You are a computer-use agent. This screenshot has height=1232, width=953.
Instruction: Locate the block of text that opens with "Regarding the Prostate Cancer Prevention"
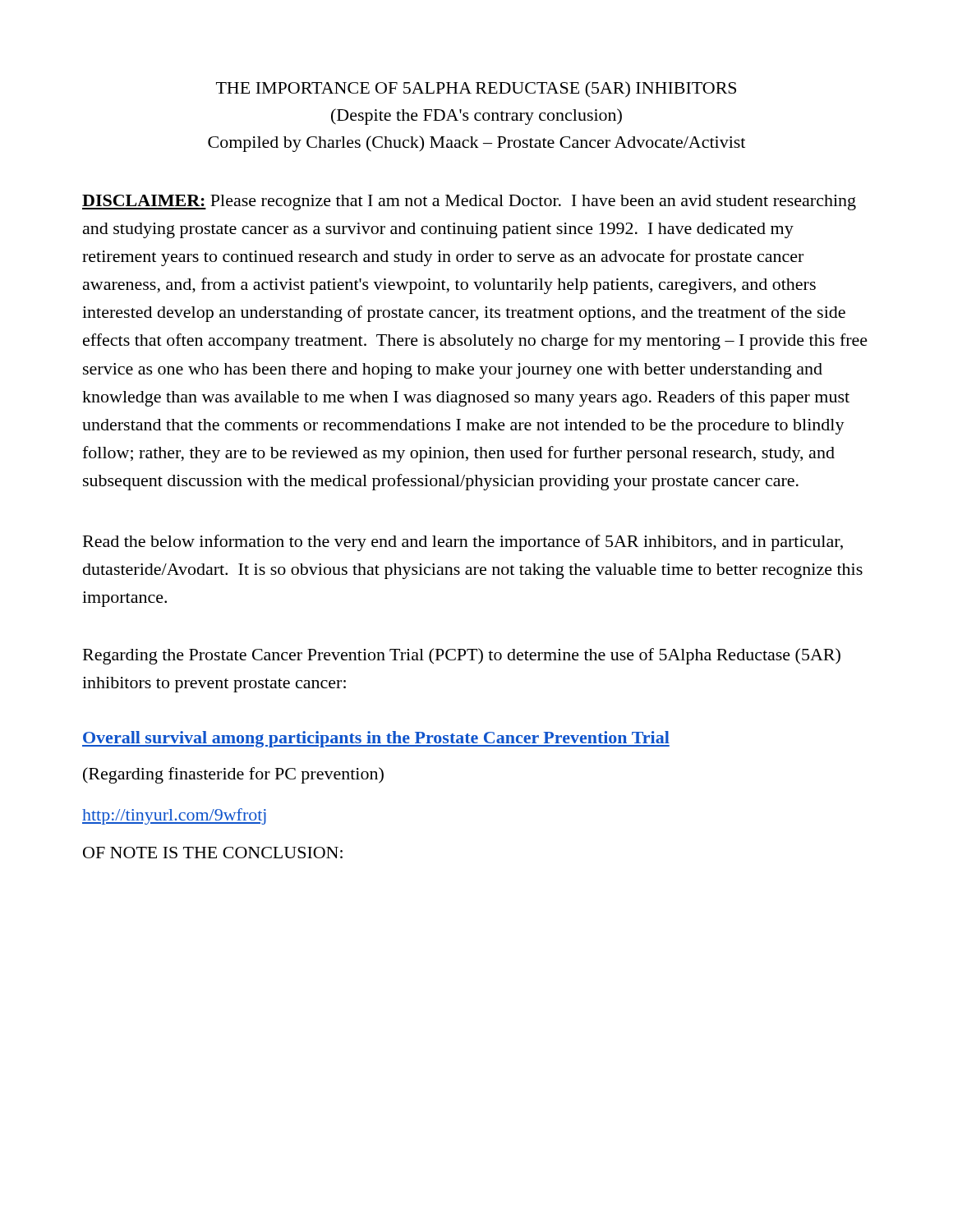(x=462, y=668)
